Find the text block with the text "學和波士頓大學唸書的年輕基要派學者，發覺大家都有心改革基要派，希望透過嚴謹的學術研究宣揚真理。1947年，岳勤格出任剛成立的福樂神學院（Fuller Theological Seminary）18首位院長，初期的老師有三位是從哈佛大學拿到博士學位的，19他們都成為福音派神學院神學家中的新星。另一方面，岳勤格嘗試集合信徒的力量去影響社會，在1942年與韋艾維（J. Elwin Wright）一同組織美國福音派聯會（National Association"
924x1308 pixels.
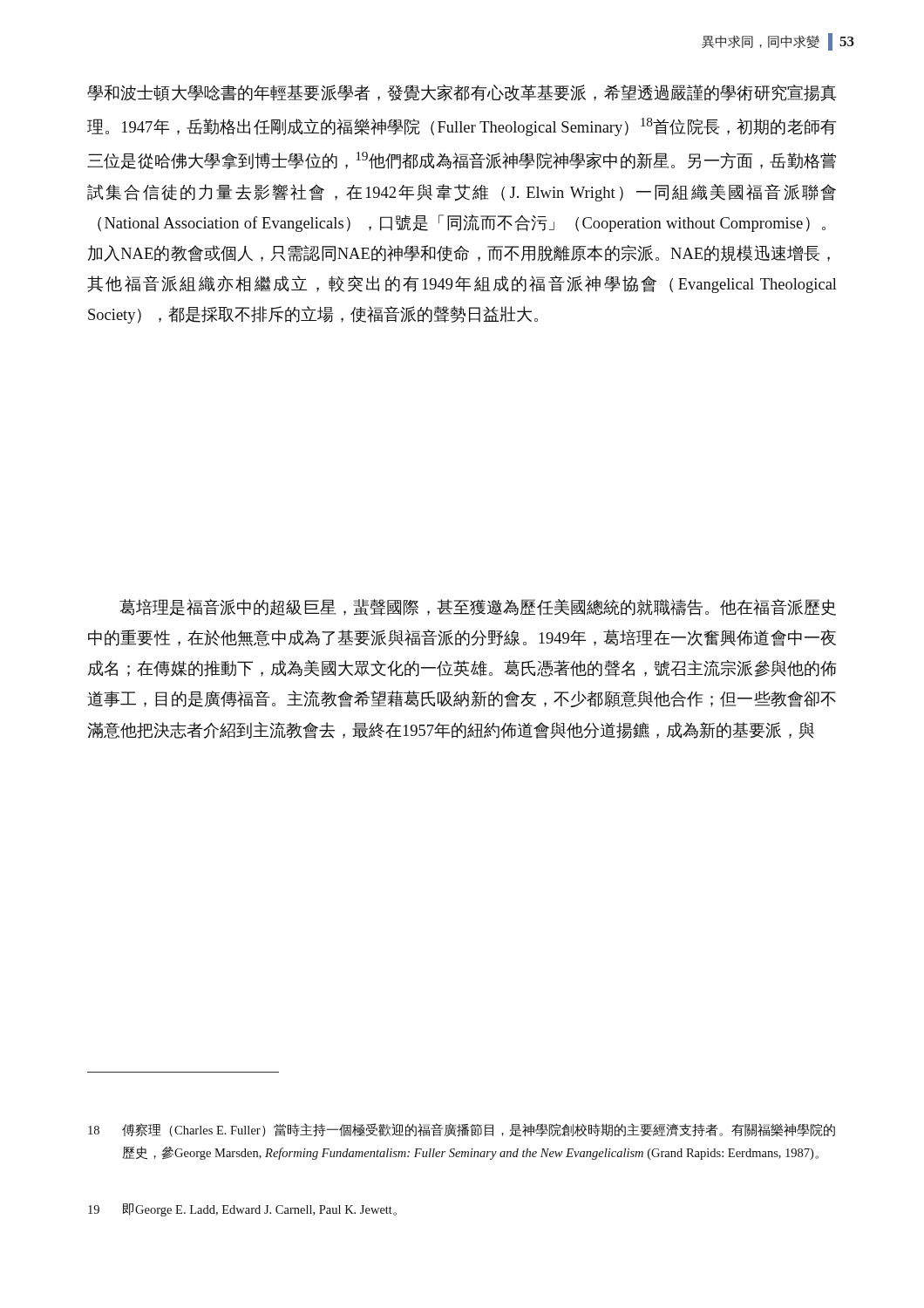pyautogui.click(x=462, y=204)
